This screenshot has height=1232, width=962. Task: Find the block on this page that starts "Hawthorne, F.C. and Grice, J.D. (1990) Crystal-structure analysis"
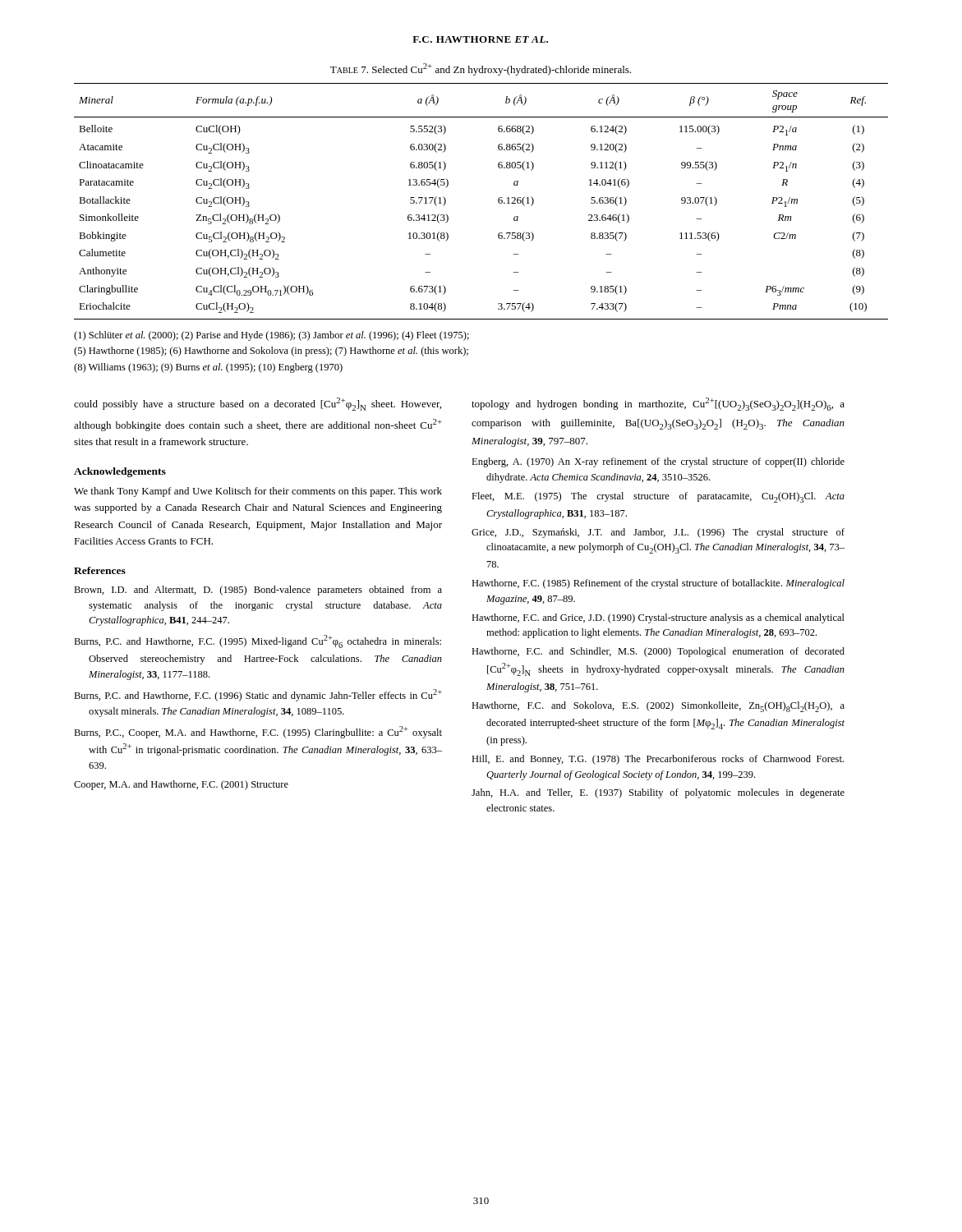click(658, 625)
